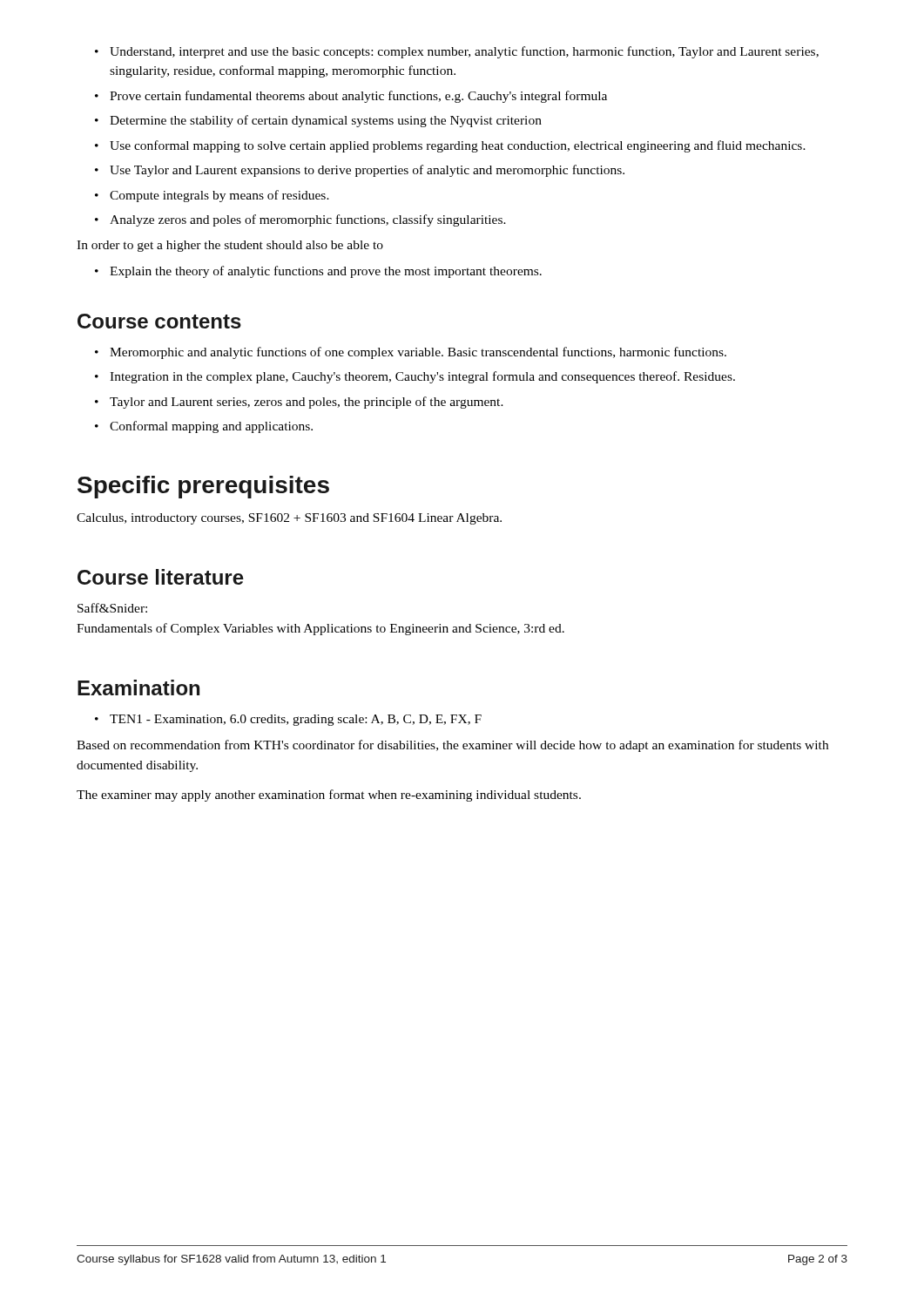Viewport: 924px width, 1307px height.
Task: Select the section header containing "Specific prerequisites"
Action: point(203,485)
